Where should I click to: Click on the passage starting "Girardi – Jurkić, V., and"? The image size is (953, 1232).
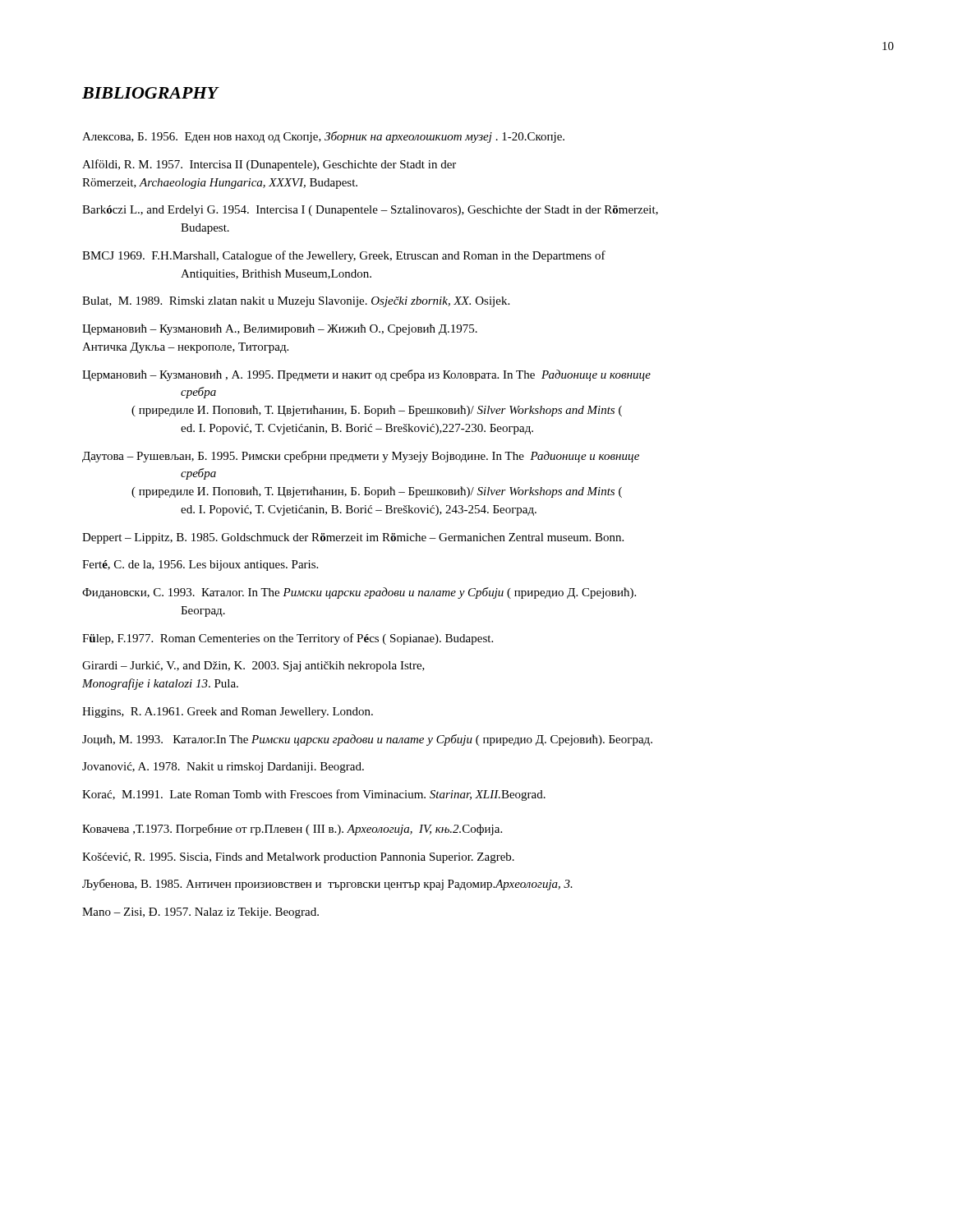(254, 674)
